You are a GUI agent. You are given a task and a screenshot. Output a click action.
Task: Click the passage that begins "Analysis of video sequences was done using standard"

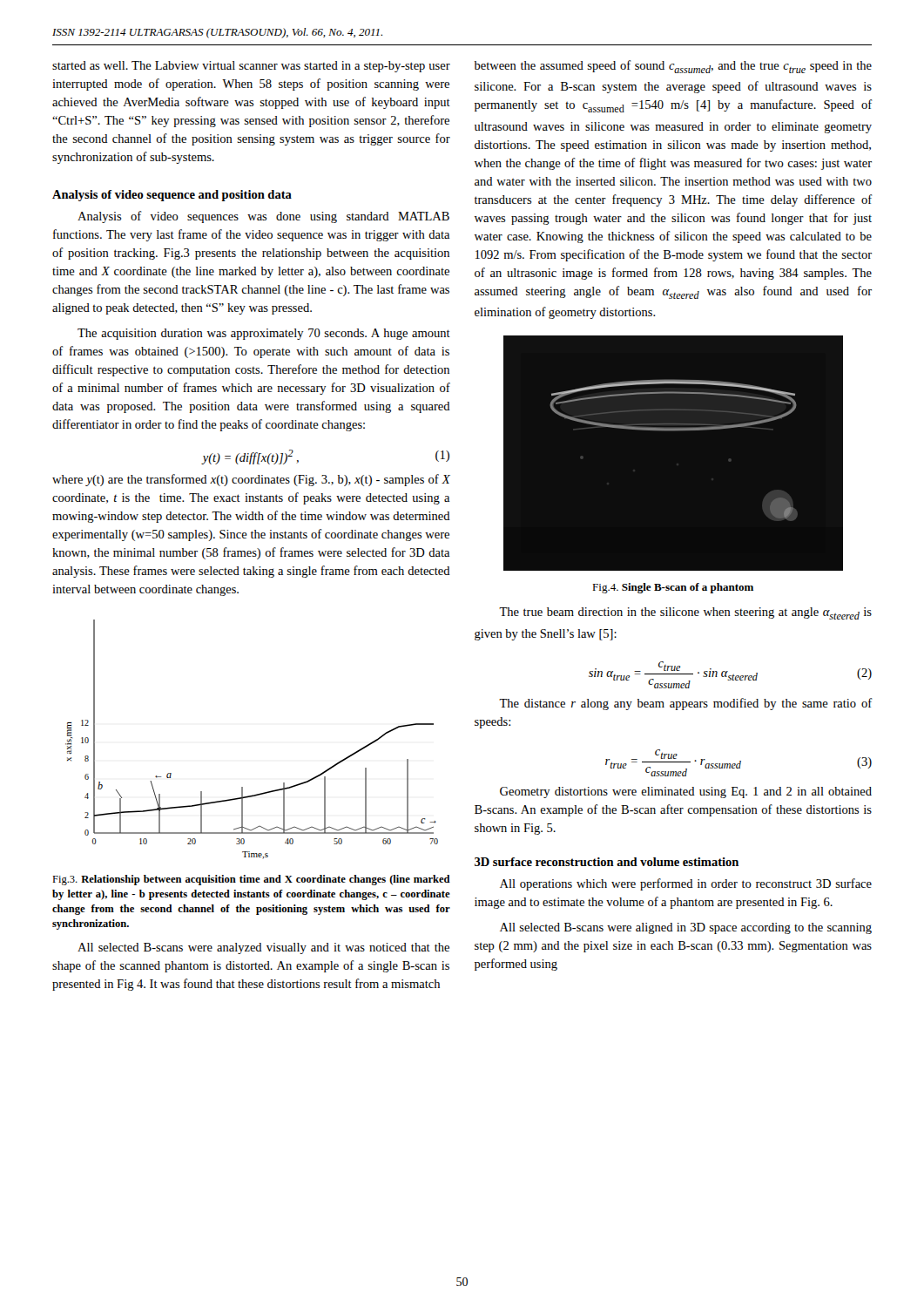coord(251,321)
